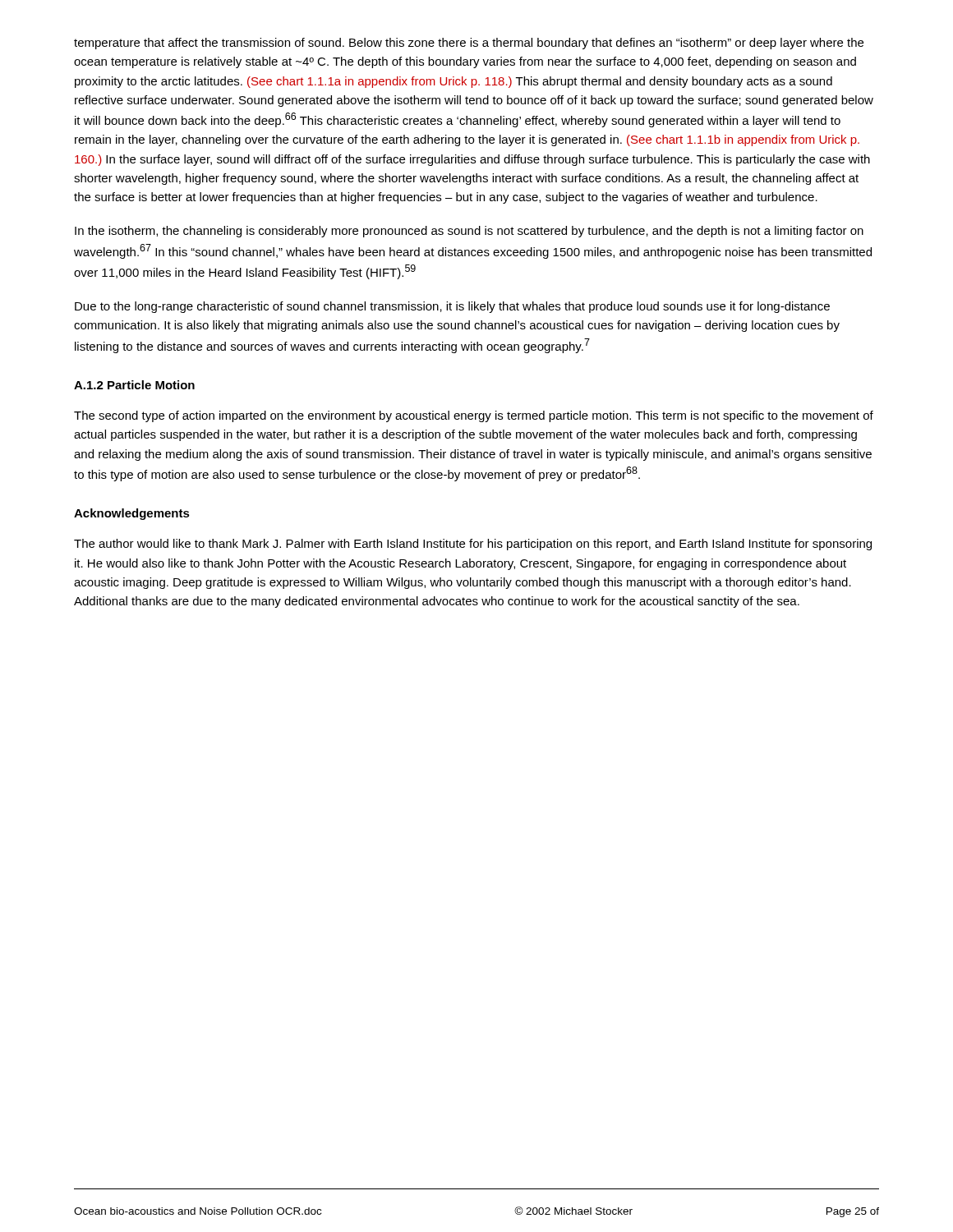Screen dimensions: 1232x953
Task: Select the text block starting "Due to the long-range characteristic of sound"
Action: click(x=476, y=326)
